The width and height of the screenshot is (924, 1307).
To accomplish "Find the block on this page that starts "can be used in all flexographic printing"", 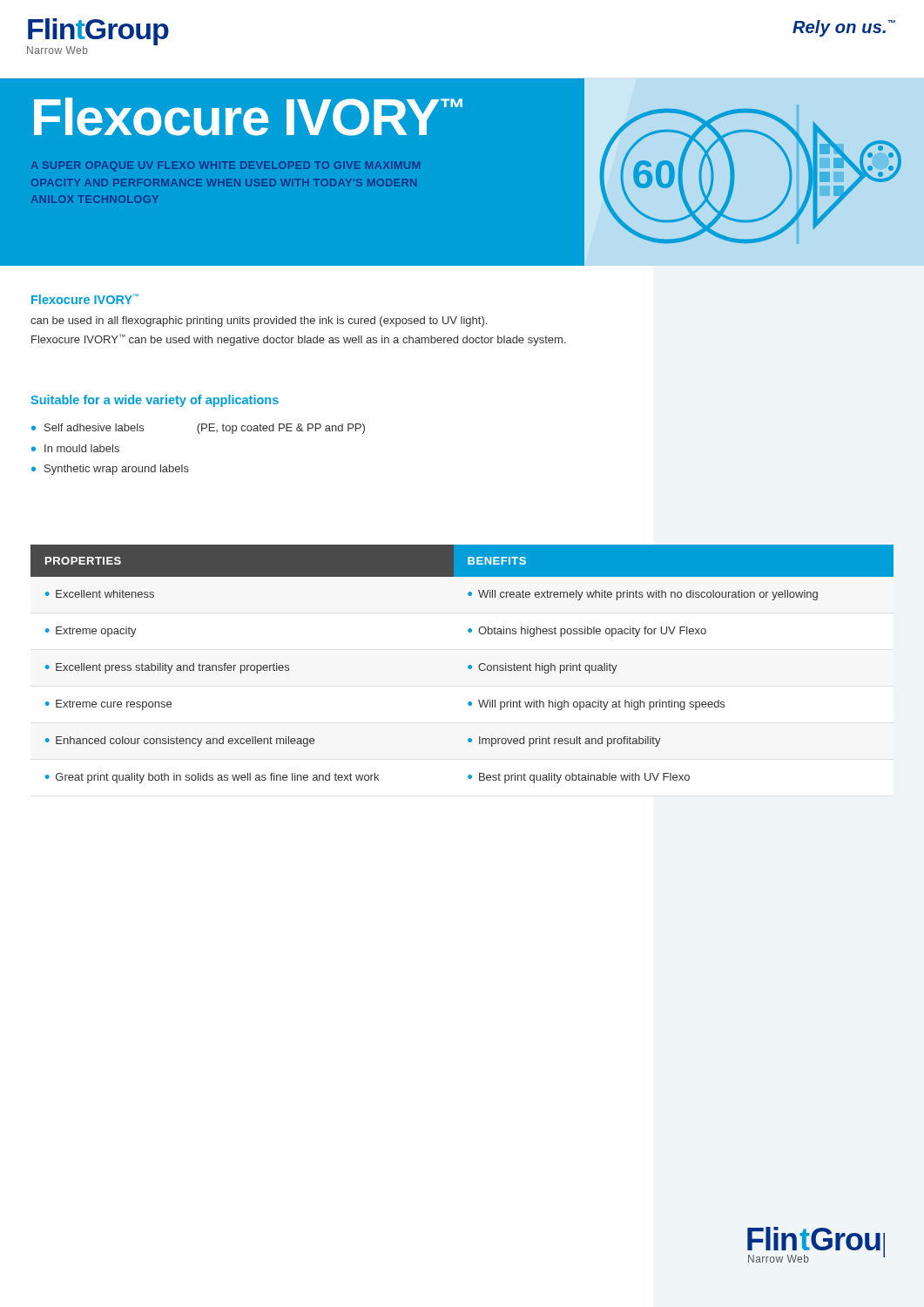I will click(259, 320).
